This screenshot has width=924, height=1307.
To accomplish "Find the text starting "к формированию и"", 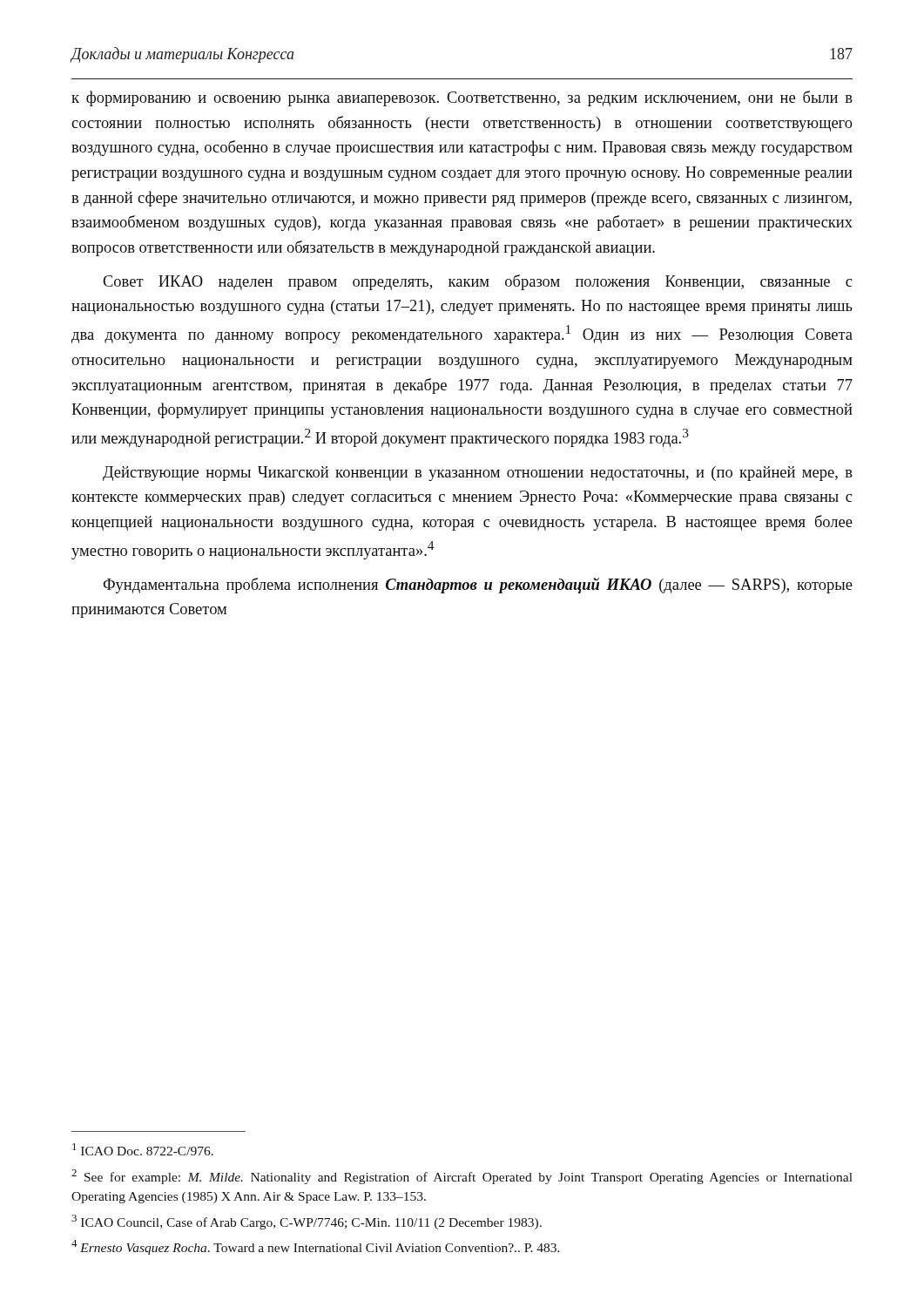I will [462, 173].
